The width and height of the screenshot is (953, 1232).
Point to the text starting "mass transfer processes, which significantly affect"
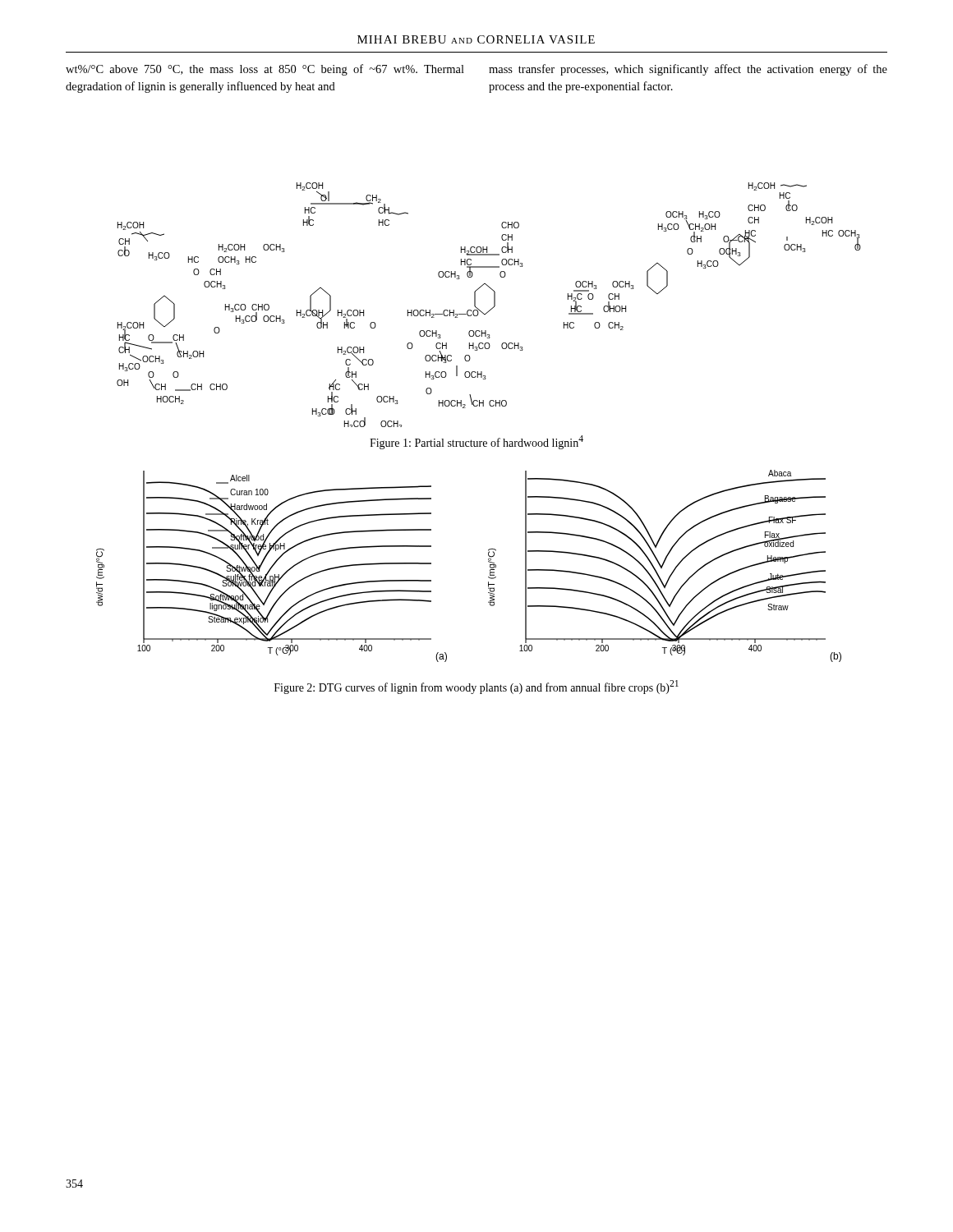[688, 78]
